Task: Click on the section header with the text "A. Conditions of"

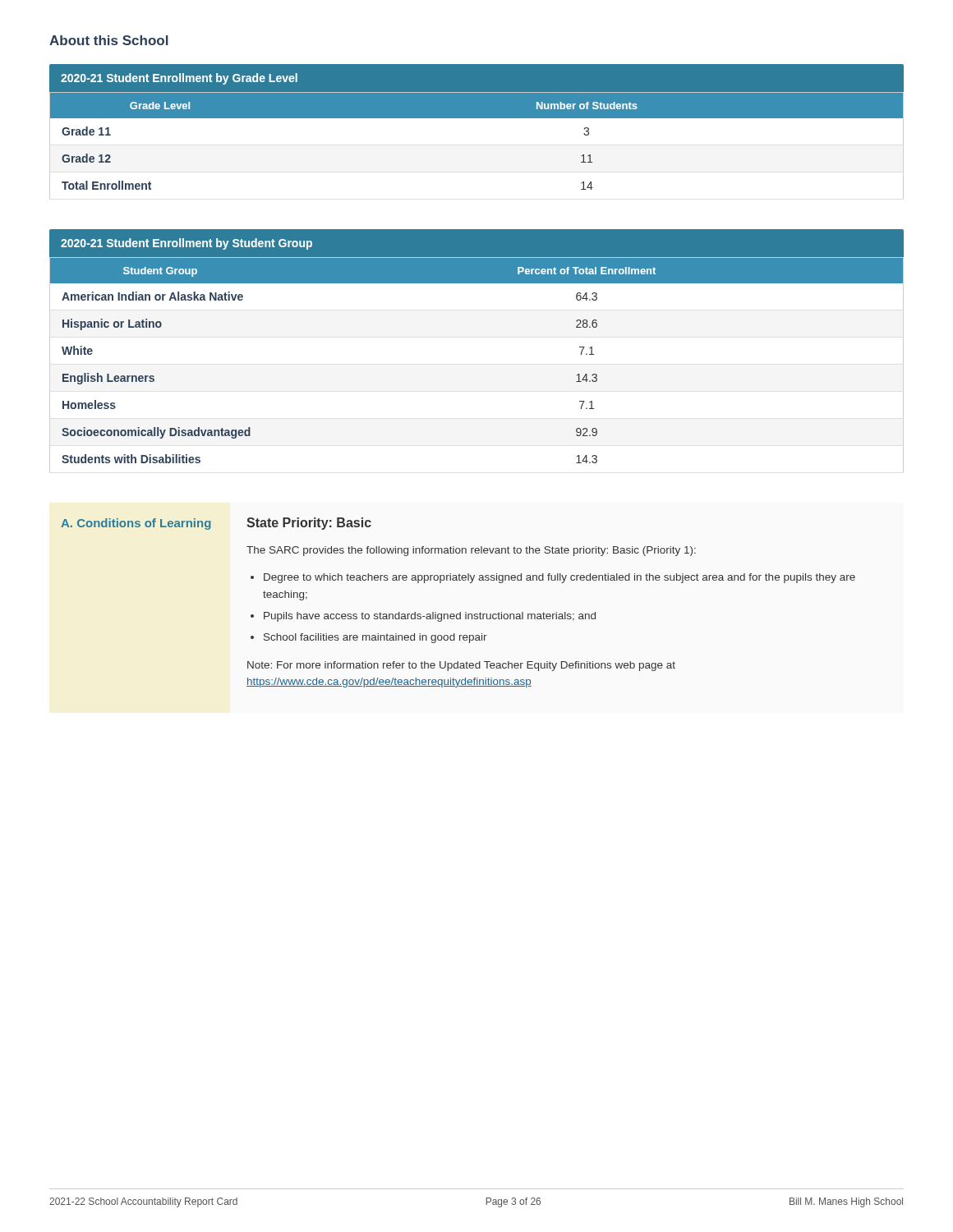Action: [136, 523]
